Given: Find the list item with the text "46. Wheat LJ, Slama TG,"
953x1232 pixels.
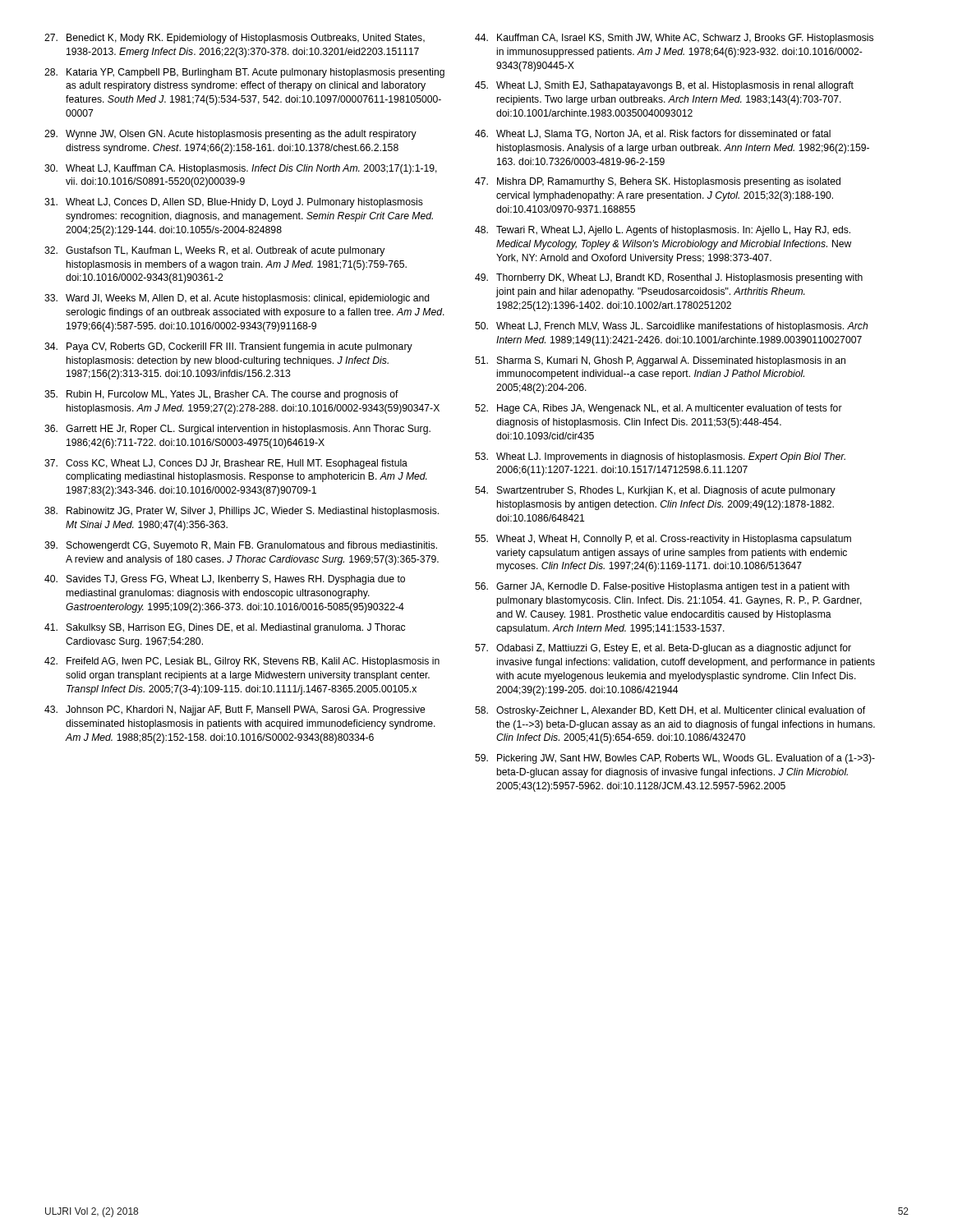Looking at the screenshot, I should 675,148.
